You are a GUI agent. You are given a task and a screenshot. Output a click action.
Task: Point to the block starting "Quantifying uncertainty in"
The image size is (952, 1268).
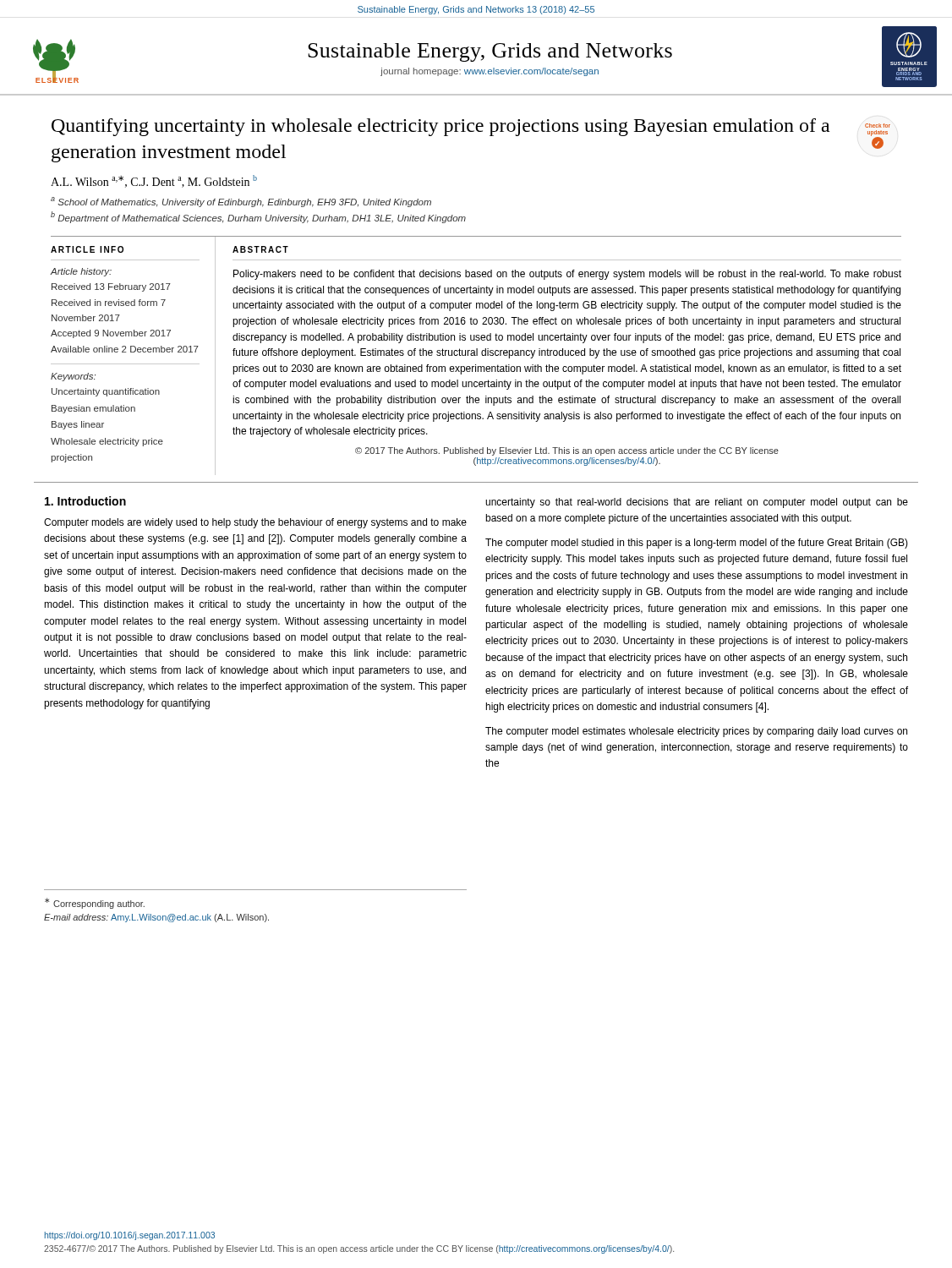point(440,138)
